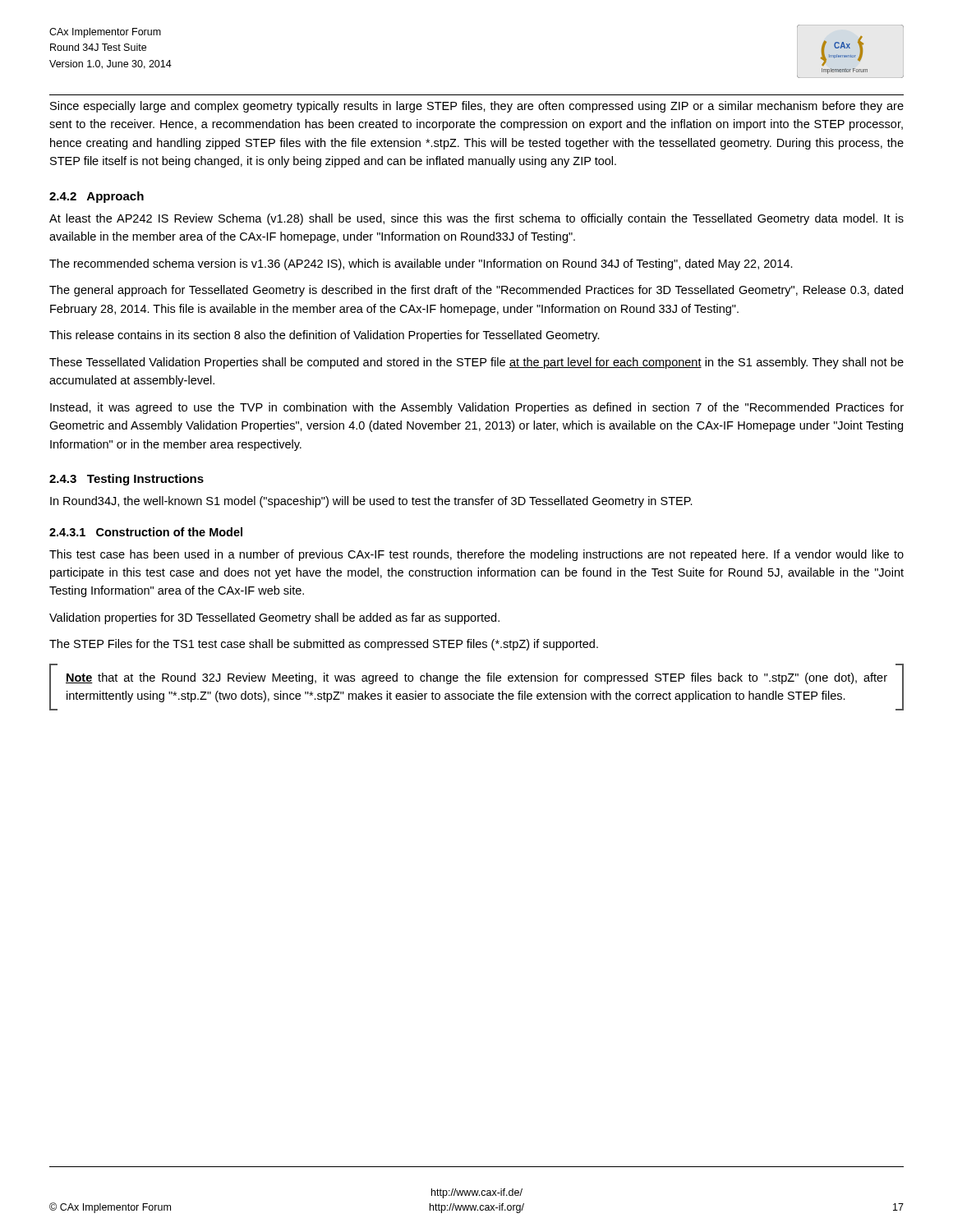
Task: Locate the block of text that opens with "The STEP Files for"
Action: coord(324,644)
